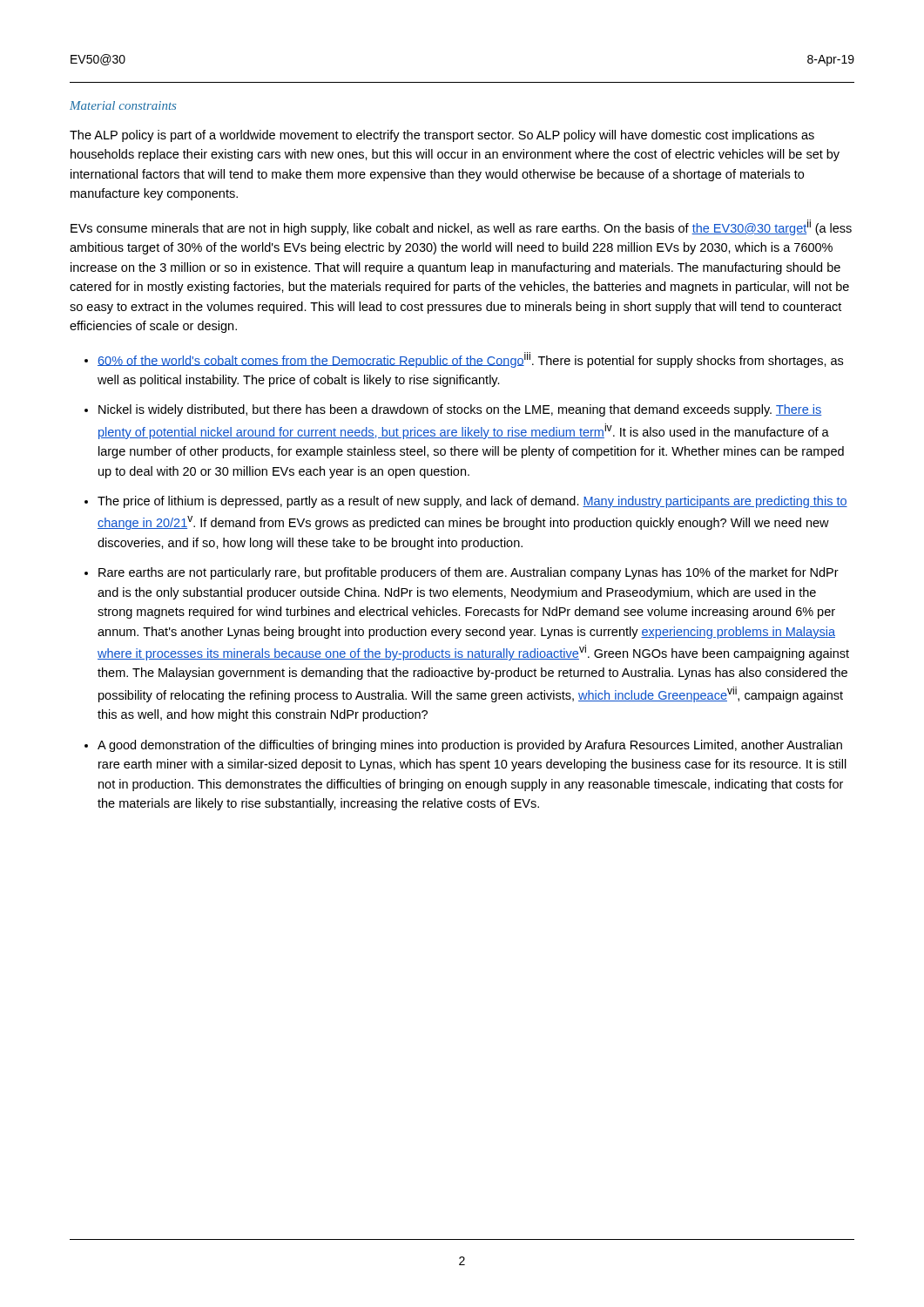924x1307 pixels.
Task: Locate the text block that says "EVs consume minerals that are"
Action: click(x=461, y=275)
